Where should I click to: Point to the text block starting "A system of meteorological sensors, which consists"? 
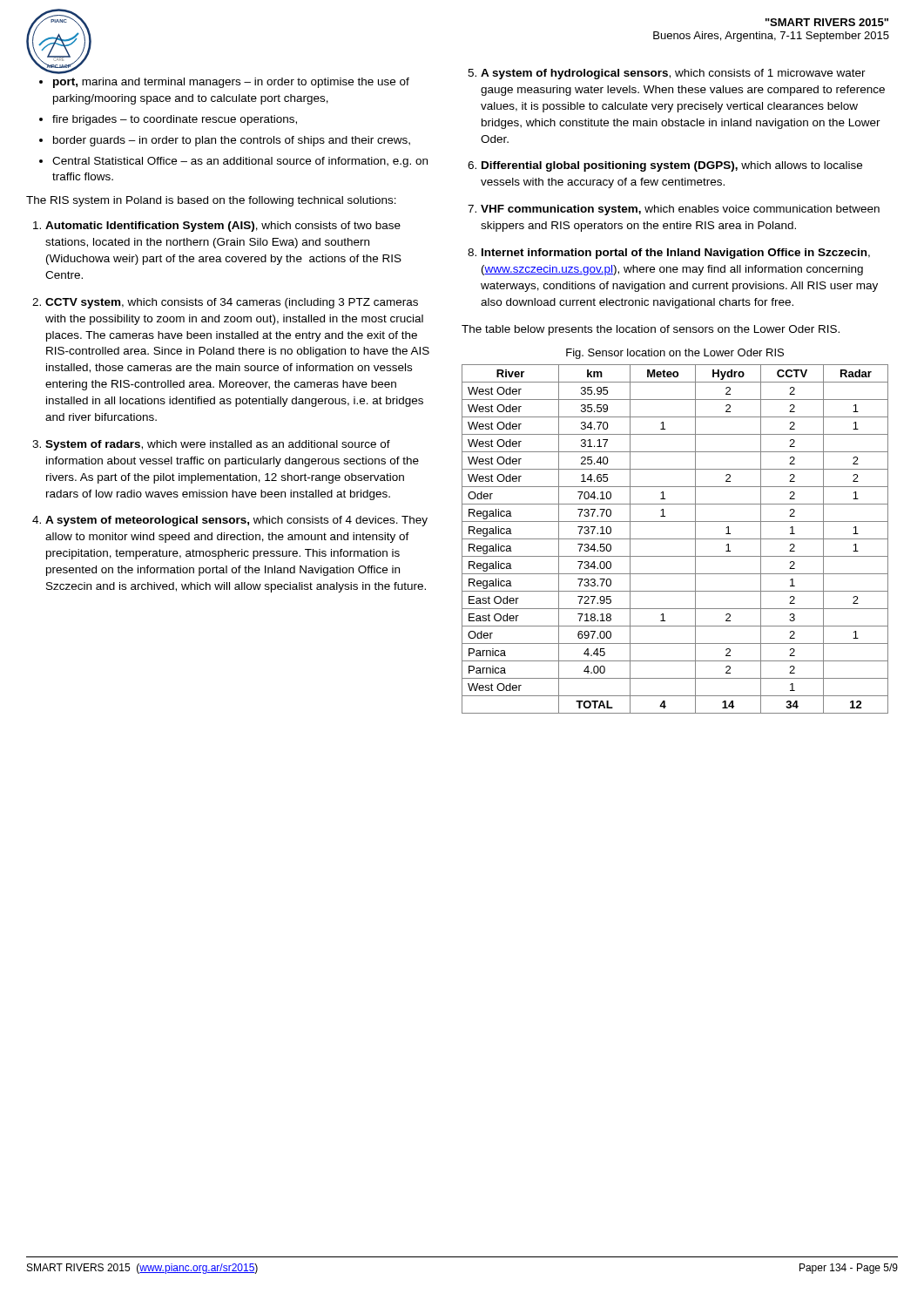(x=236, y=553)
